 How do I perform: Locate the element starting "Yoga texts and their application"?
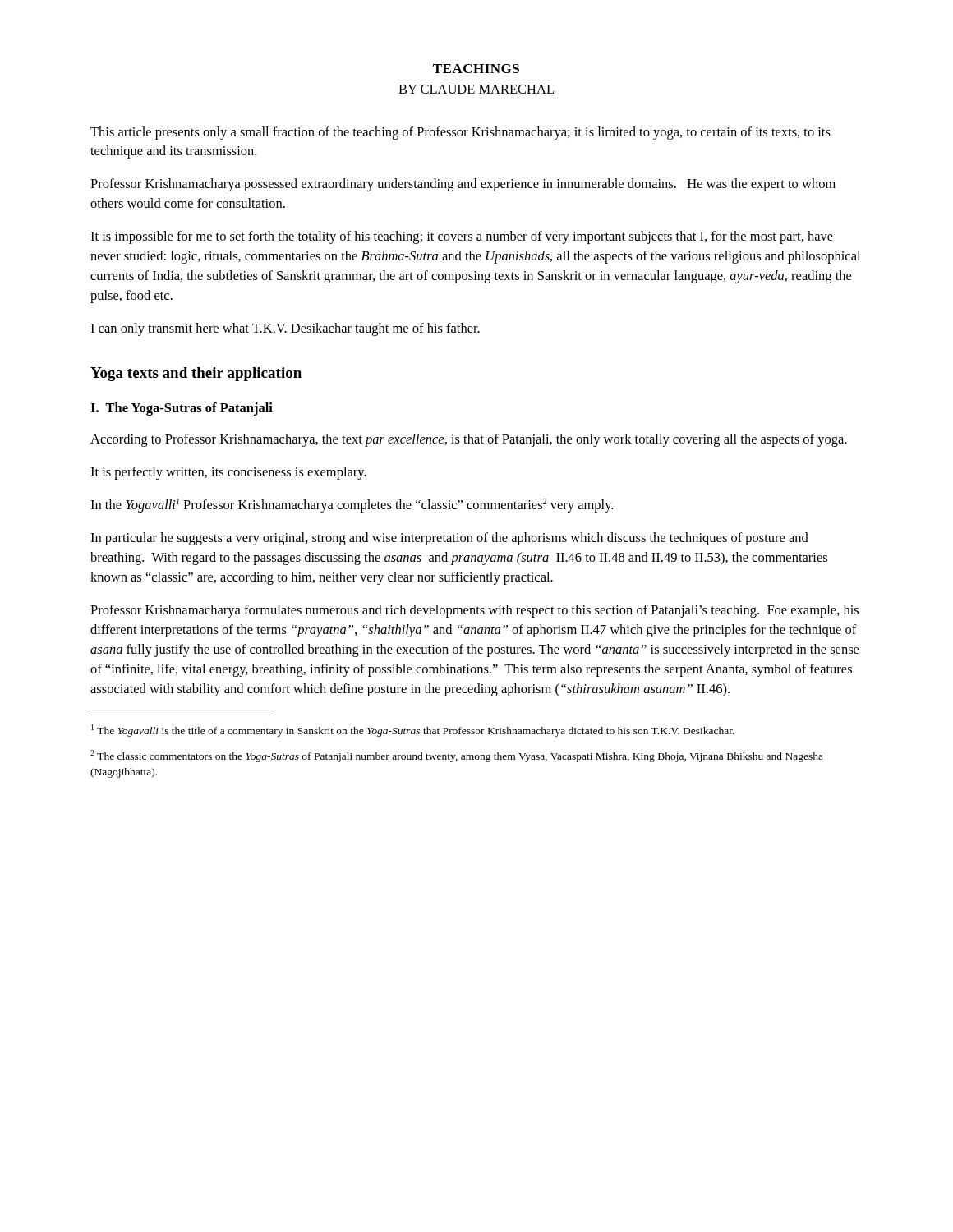pyautogui.click(x=196, y=372)
